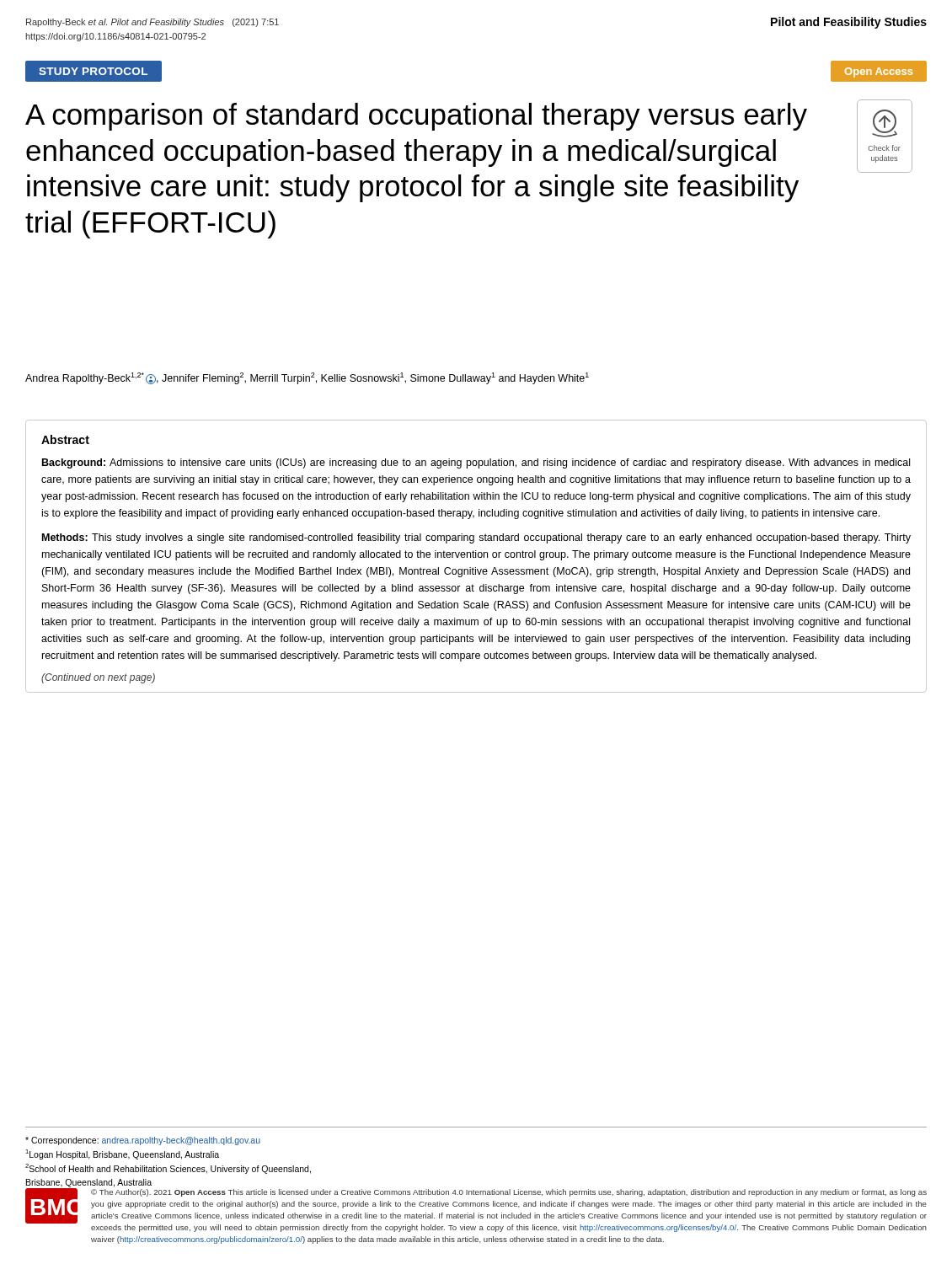Locate the illustration

point(884,136)
